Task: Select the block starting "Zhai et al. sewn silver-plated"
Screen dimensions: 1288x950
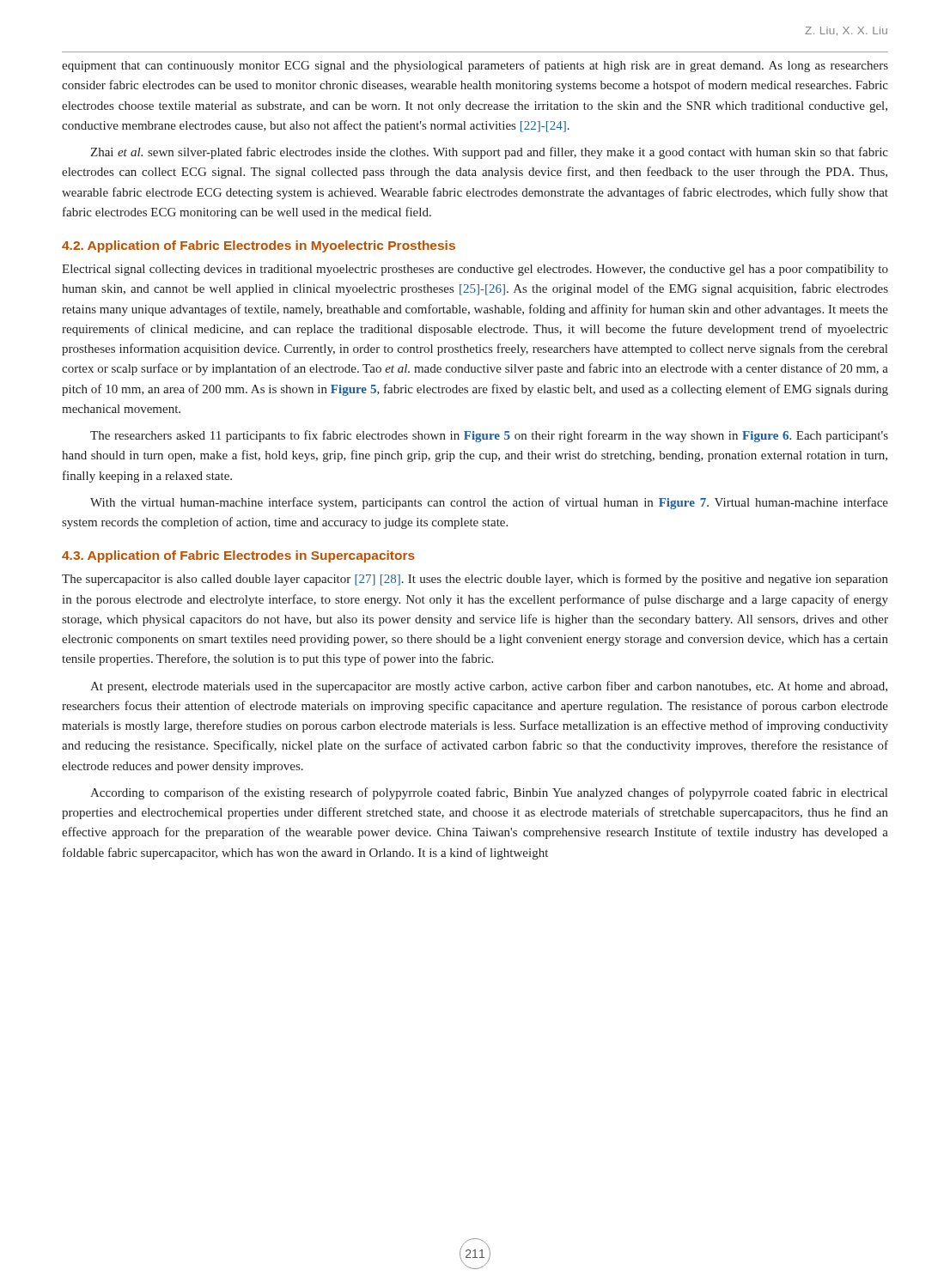Action: pyautogui.click(x=475, y=183)
